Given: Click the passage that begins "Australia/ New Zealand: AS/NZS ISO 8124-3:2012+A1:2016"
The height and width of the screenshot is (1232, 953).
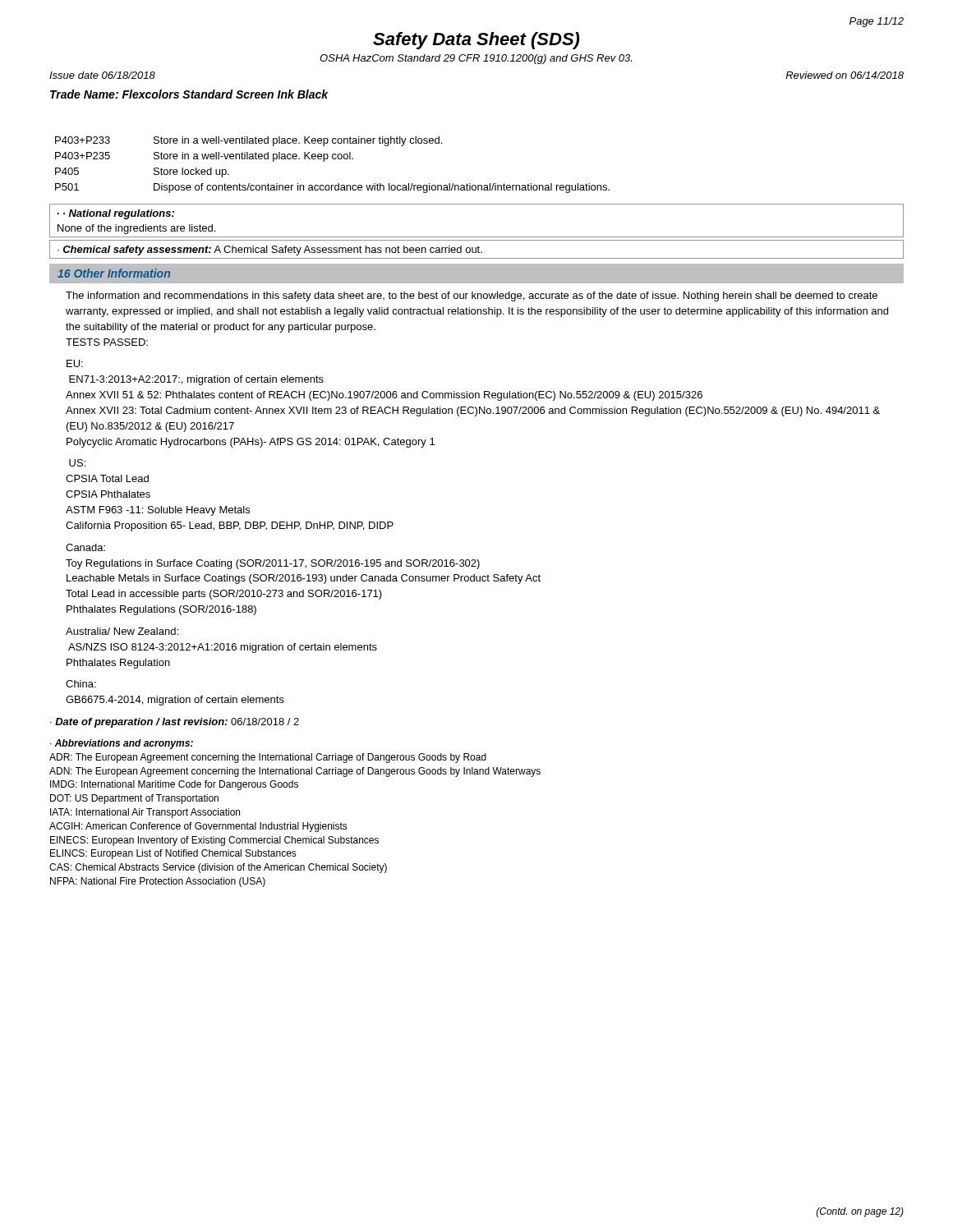Looking at the screenshot, I should click(221, 647).
